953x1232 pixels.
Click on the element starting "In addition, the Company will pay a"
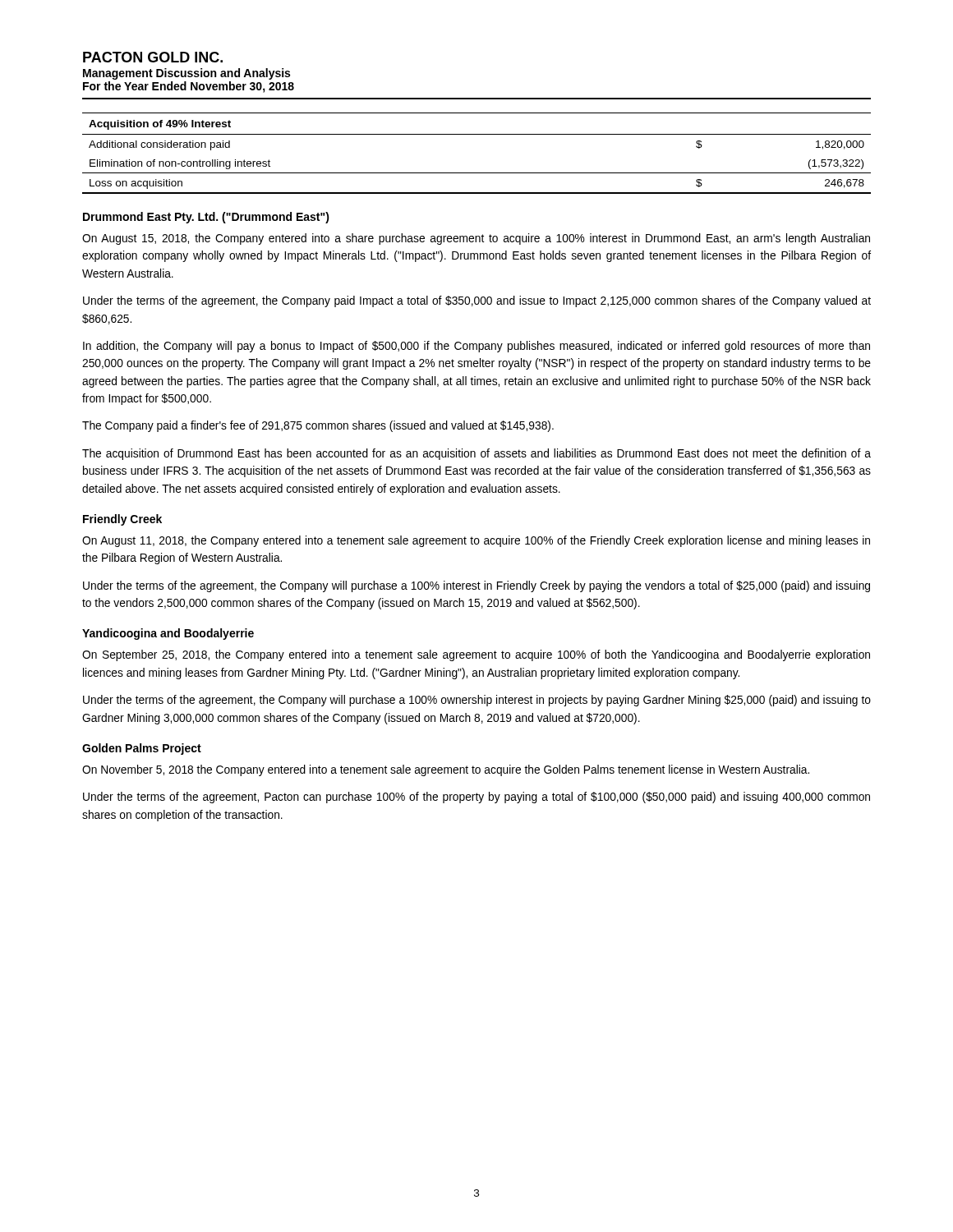tap(476, 372)
